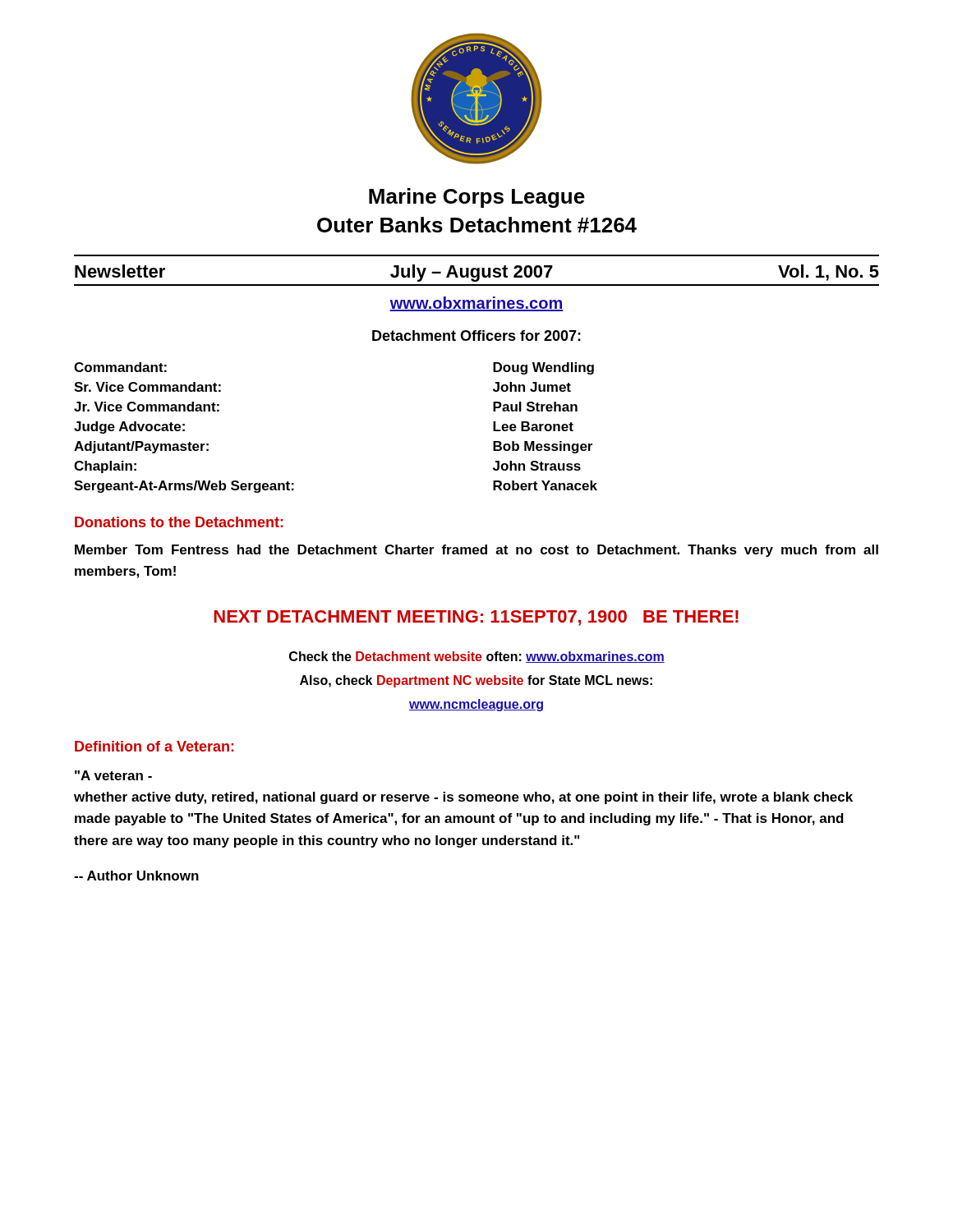Locate the text block containing "Detachment Officers for"
The width and height of the screenshot is (953, 1232).
coord(476,336)
